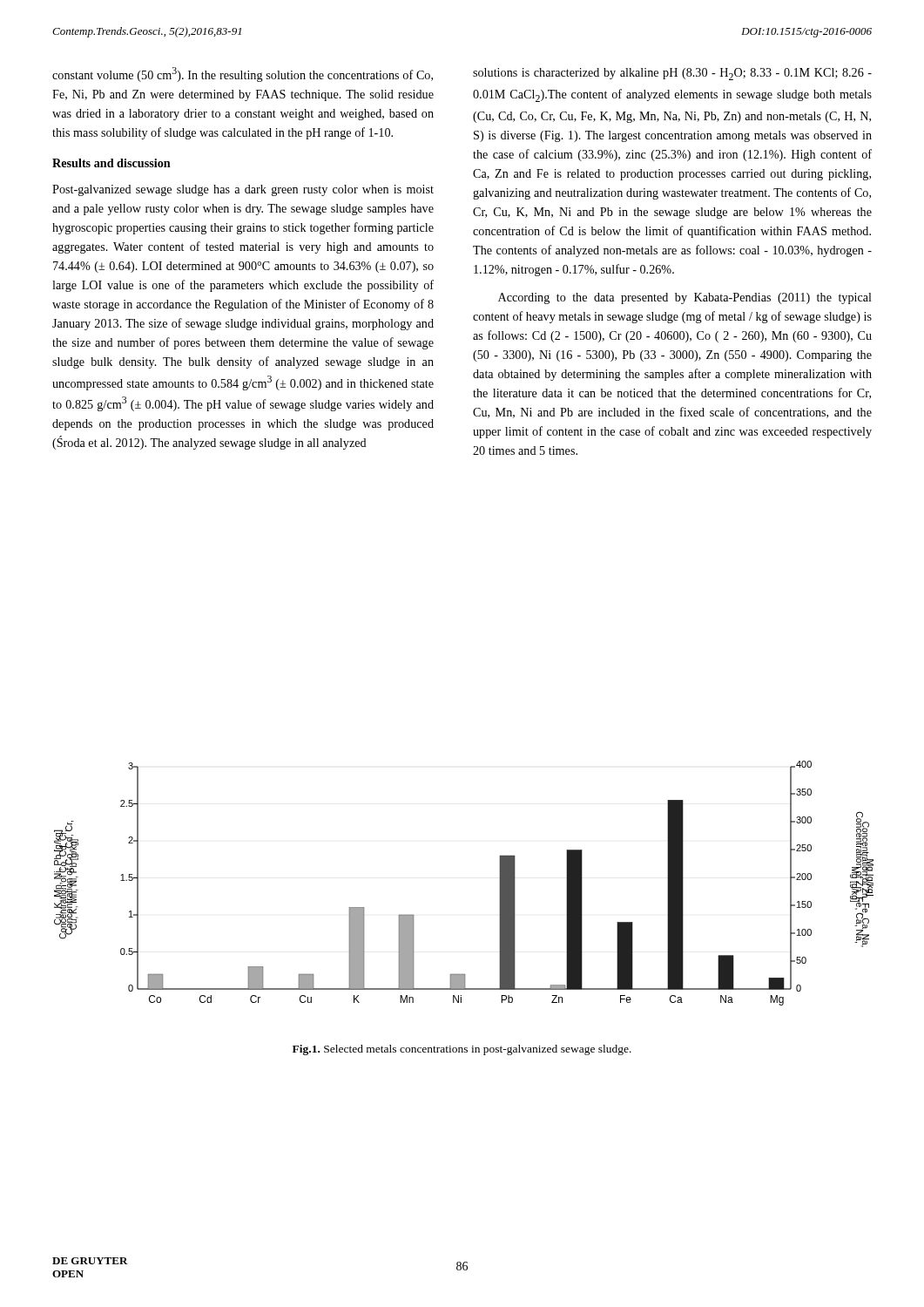Select the text block that says "constant volume (50 cm3). In"
The height and width of the screenshot is (1307, 924).
point(243,102)
